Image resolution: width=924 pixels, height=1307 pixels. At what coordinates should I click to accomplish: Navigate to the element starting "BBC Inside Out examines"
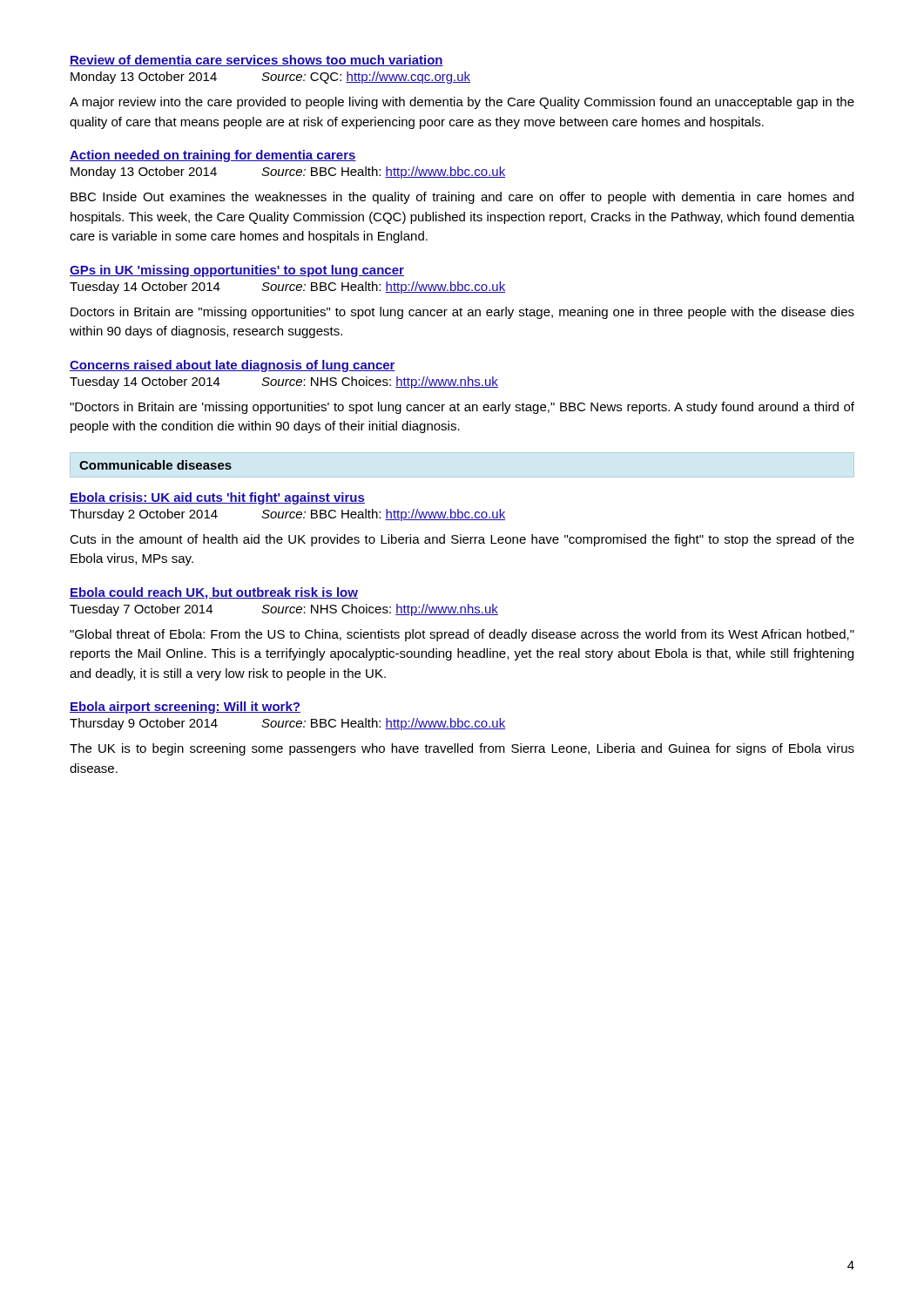[x=462, y=216]
